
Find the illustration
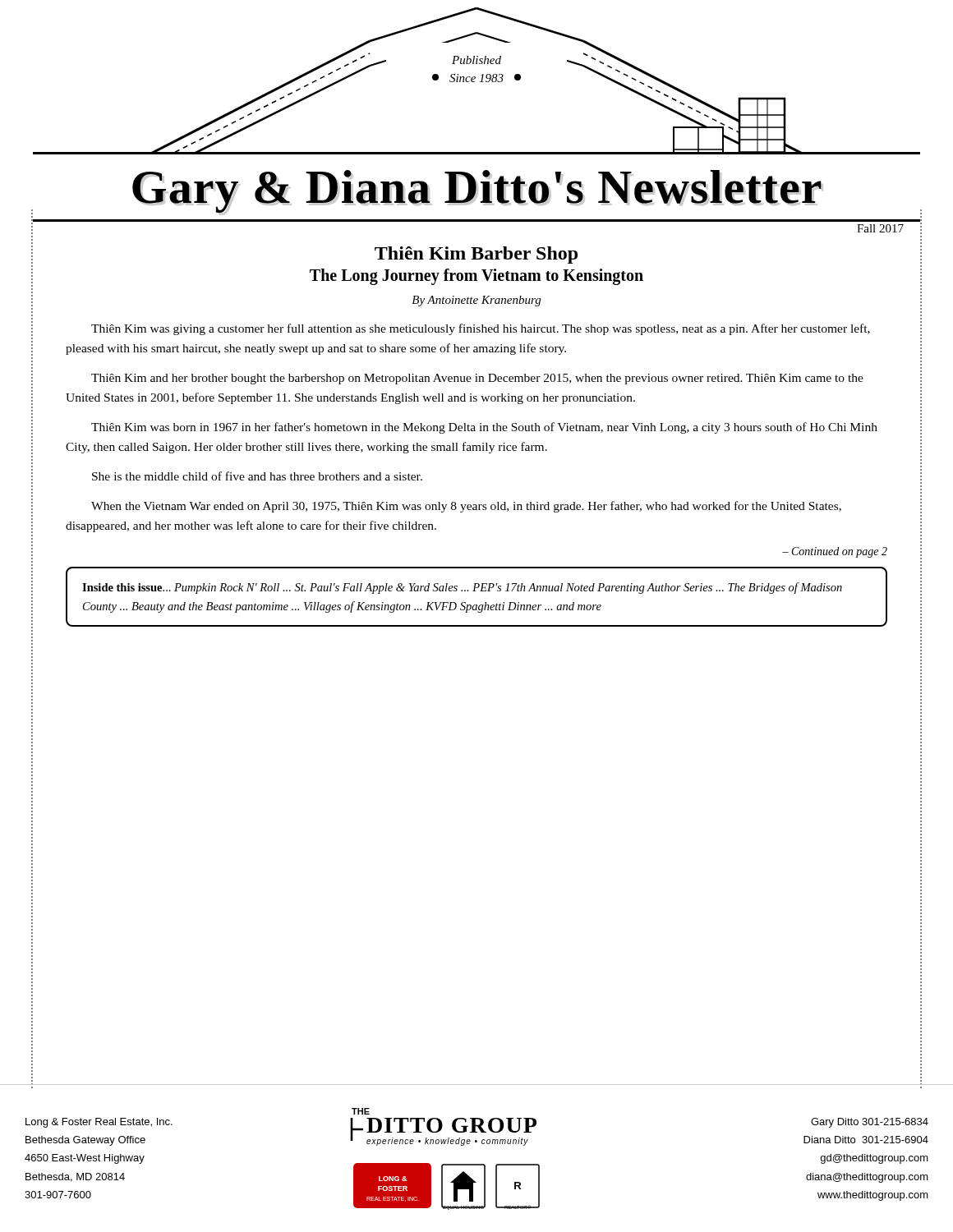(x=476, y=115)
